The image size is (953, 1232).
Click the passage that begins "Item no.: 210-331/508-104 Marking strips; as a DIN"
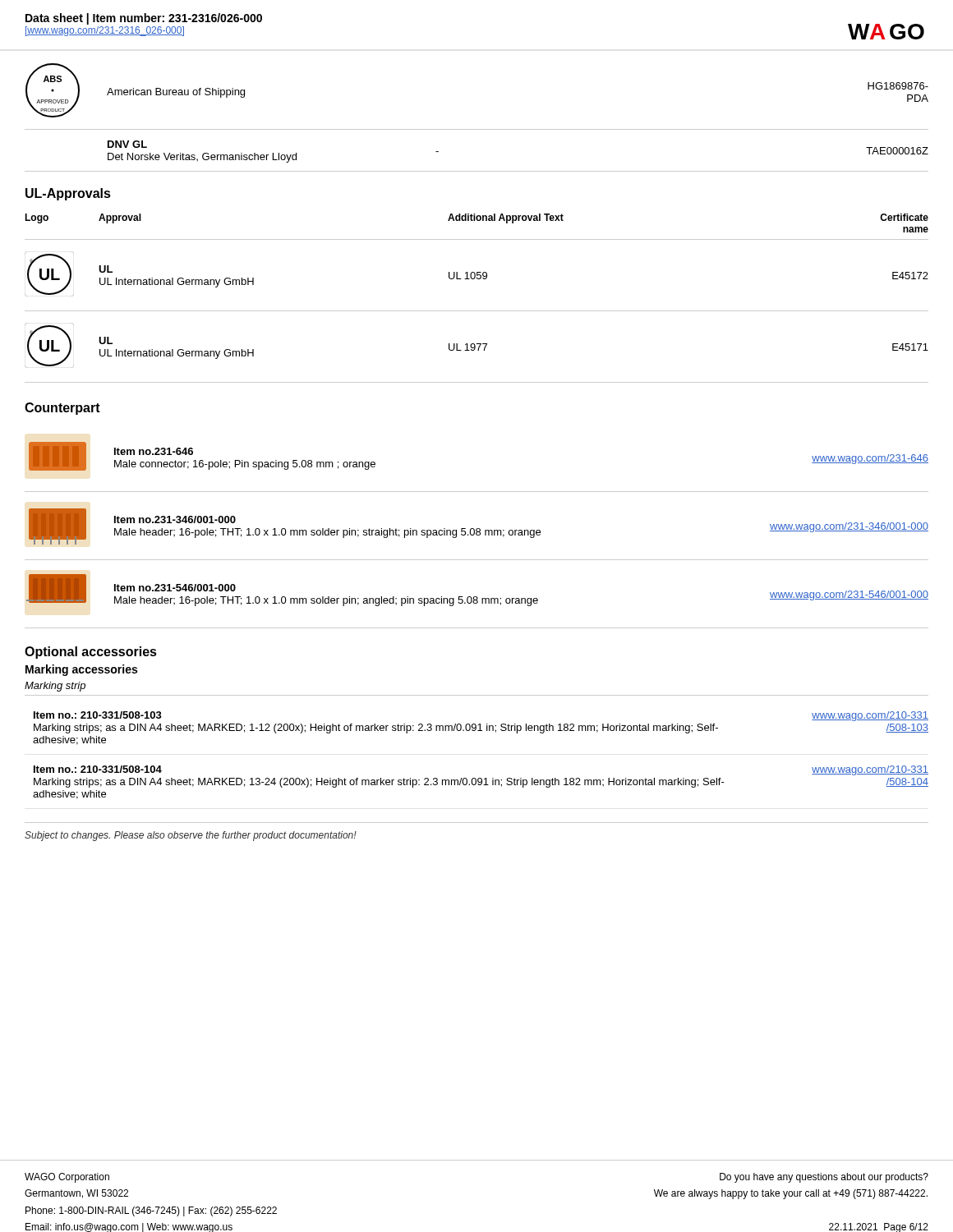390,781
